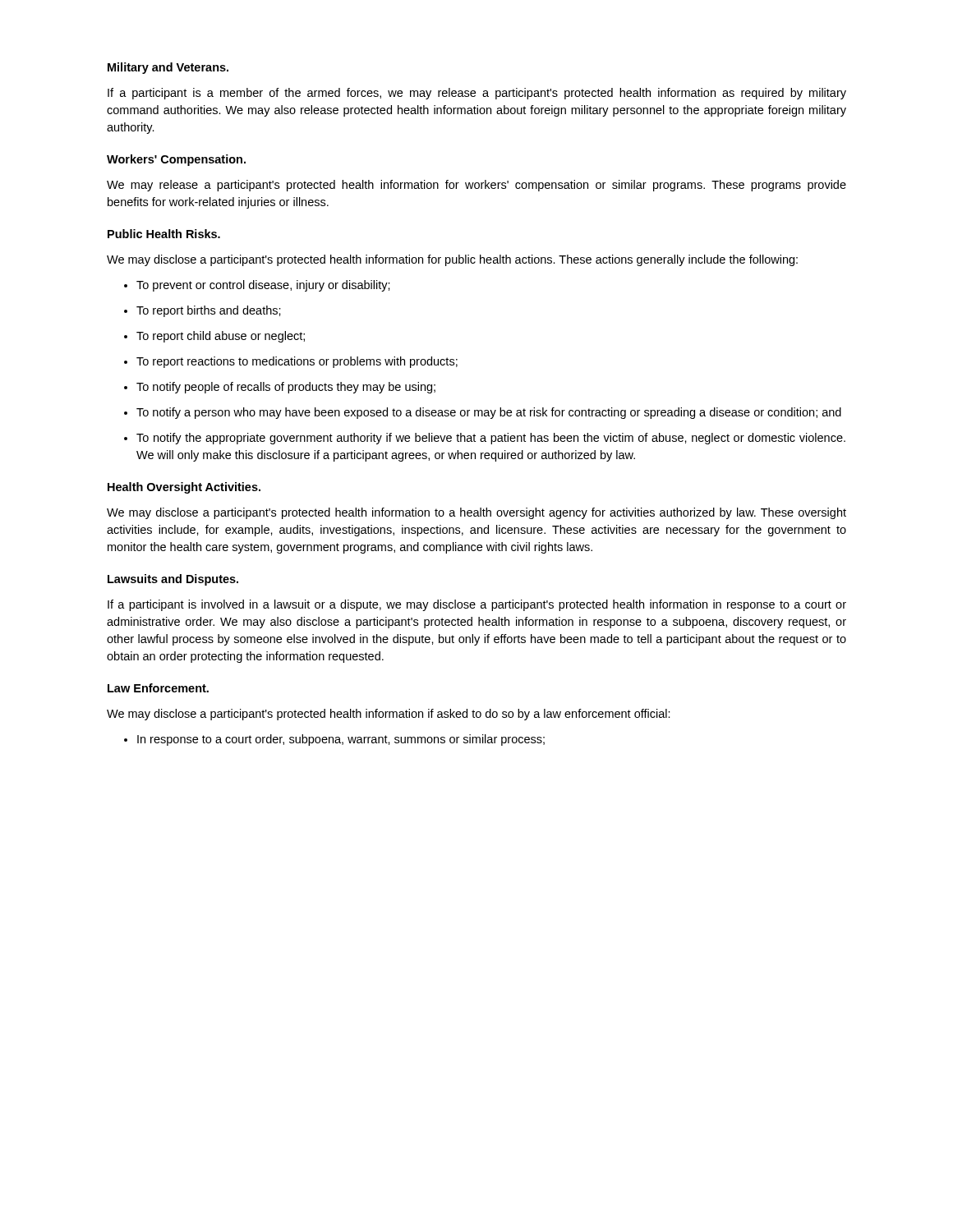Click where it says "Health Oversight Activities."
953x1232 pixels.
(184, 487)
